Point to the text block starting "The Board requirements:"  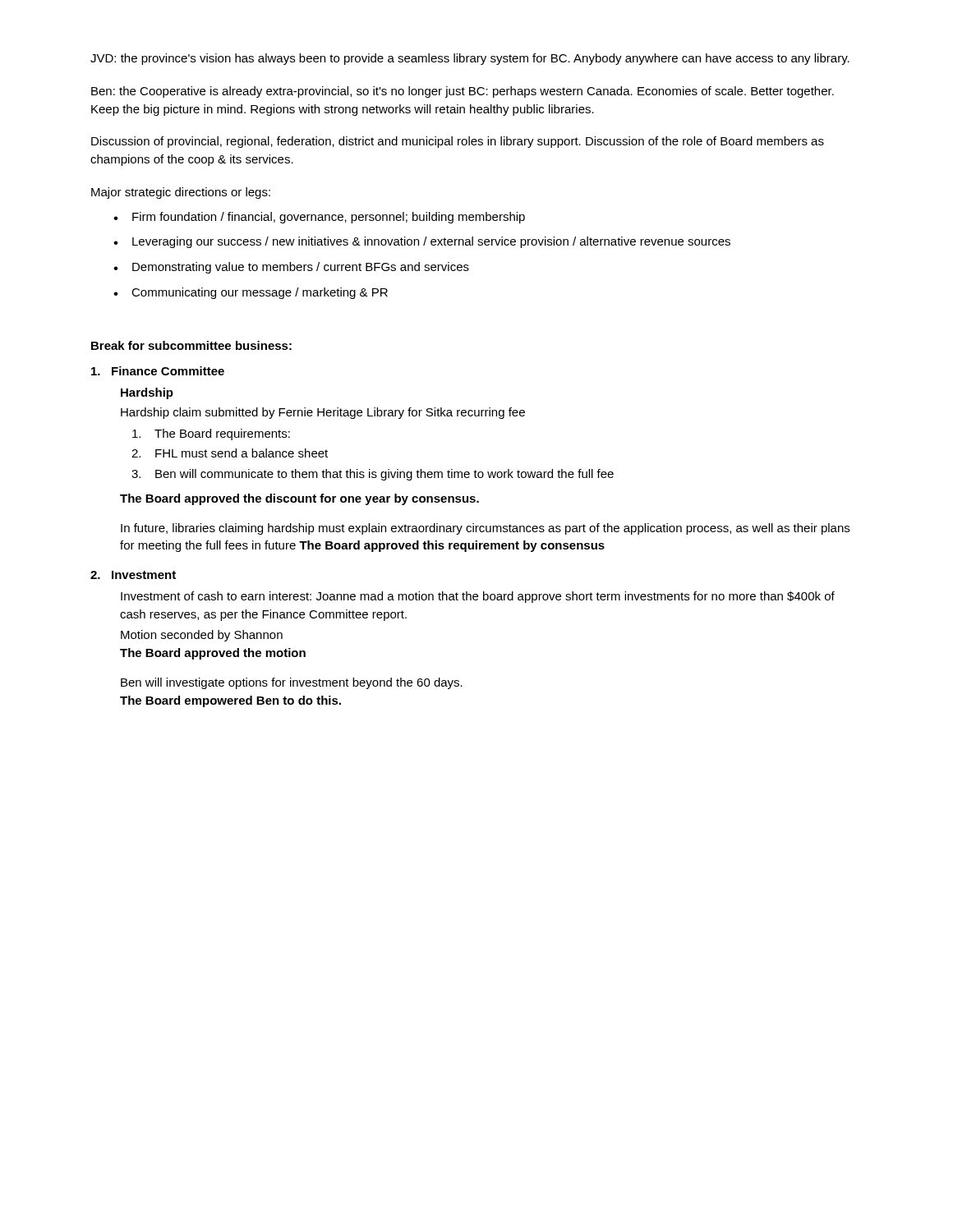click(x=211, y=433)
